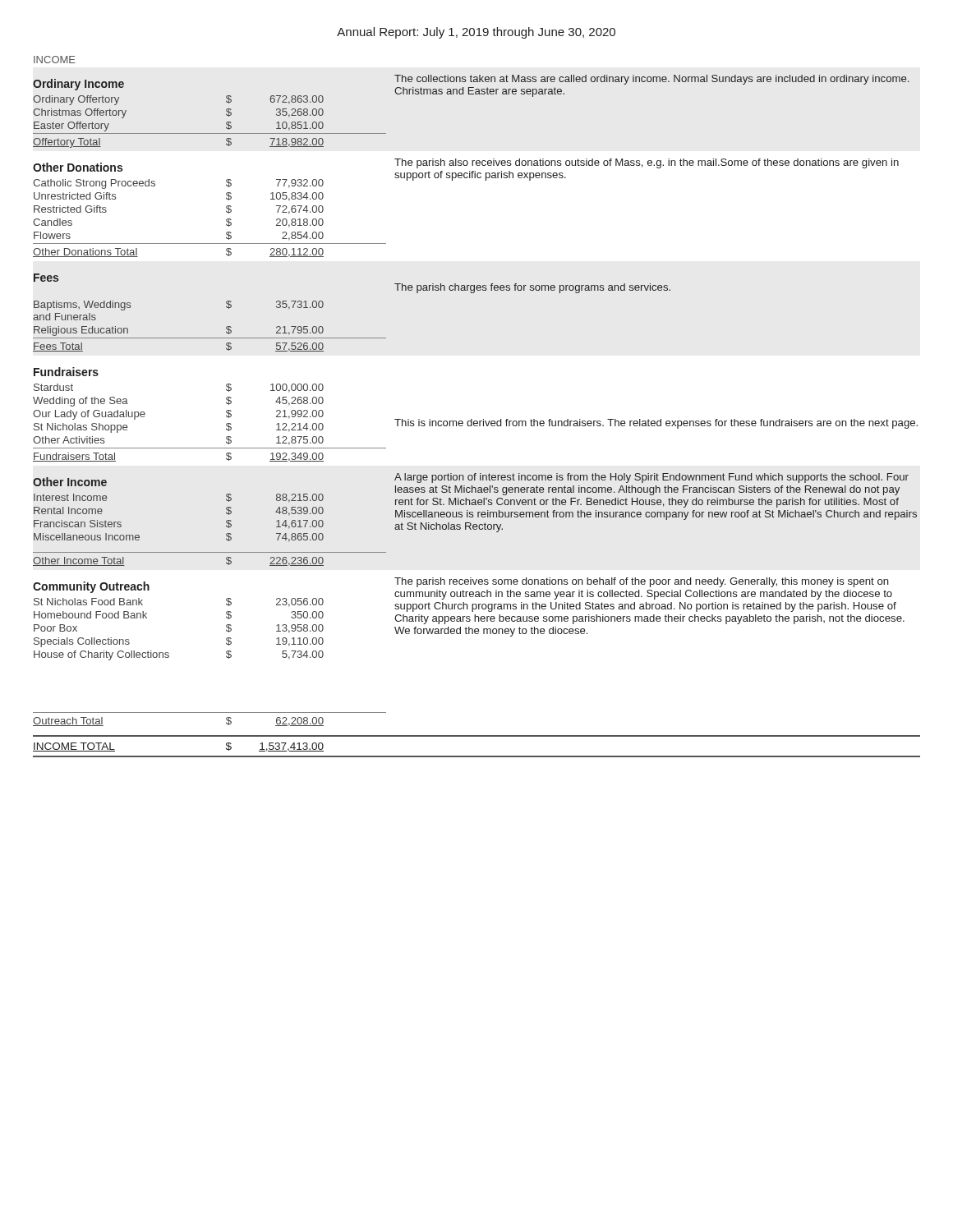Viewport: 953px width, 1232px height.
Task: Find the block on this page that starts "This is income derived from the"
Action: (657, 423)
